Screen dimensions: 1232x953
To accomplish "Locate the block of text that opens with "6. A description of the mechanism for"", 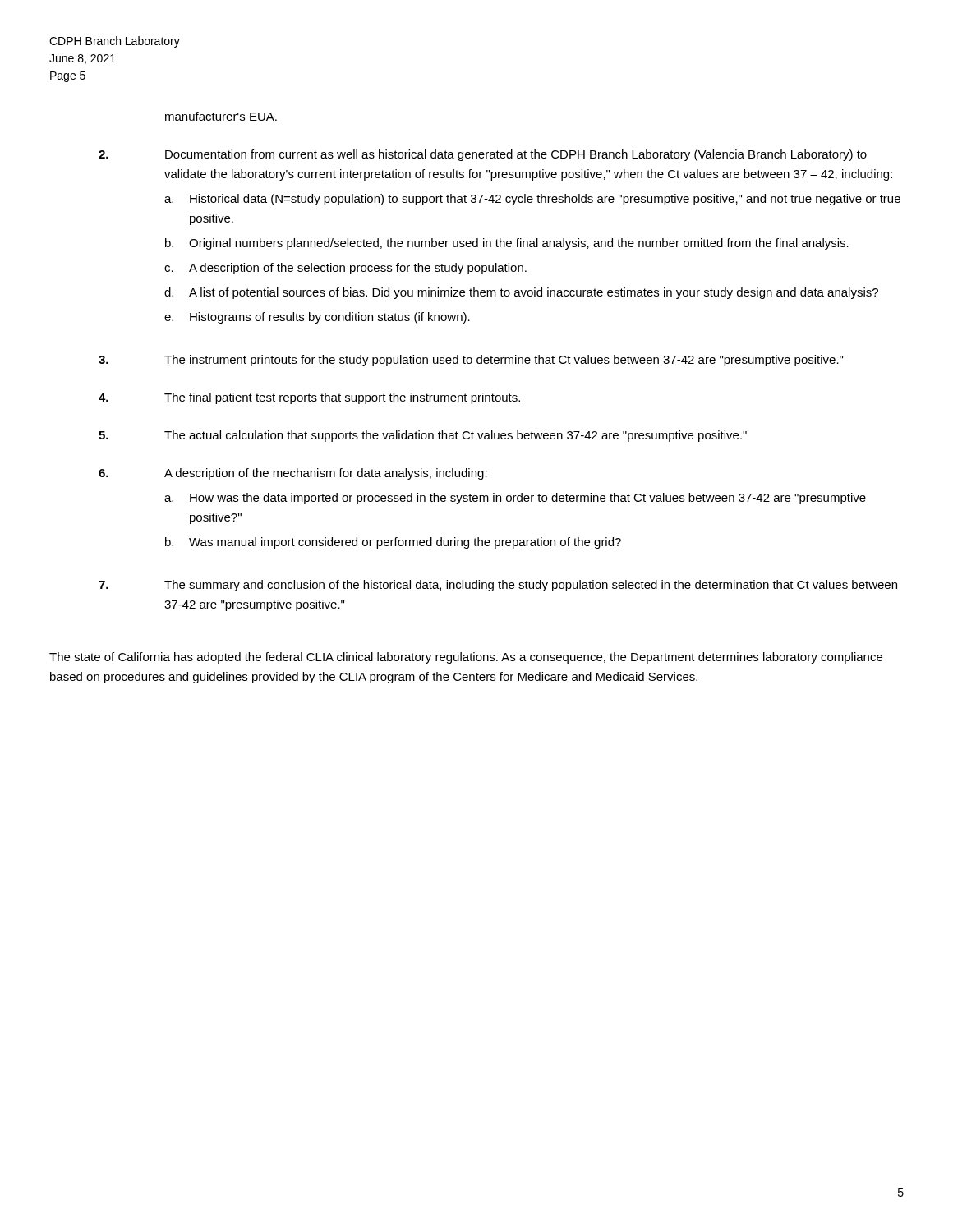I will point(476,510).
